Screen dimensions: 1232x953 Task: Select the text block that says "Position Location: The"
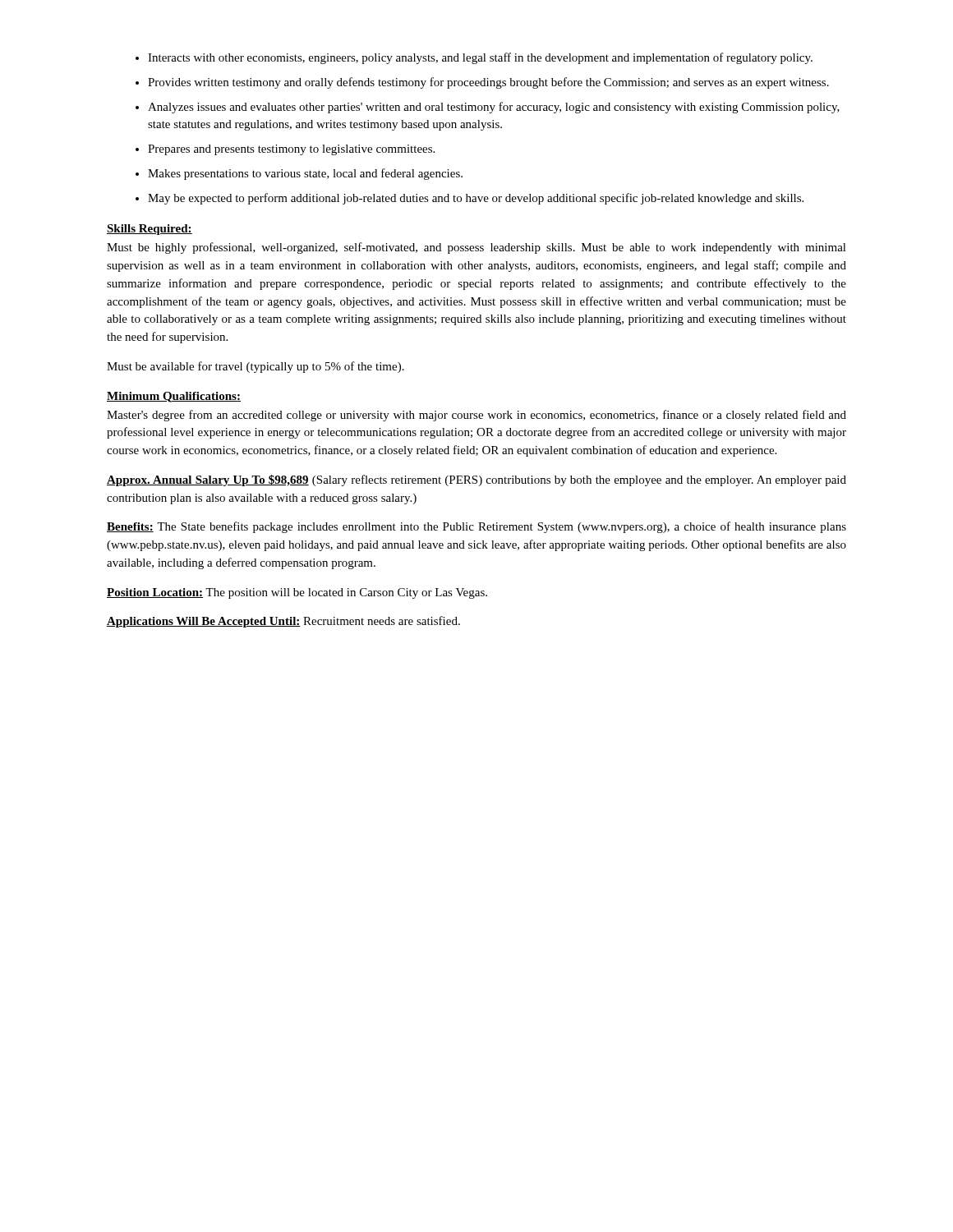pos(297,592)
